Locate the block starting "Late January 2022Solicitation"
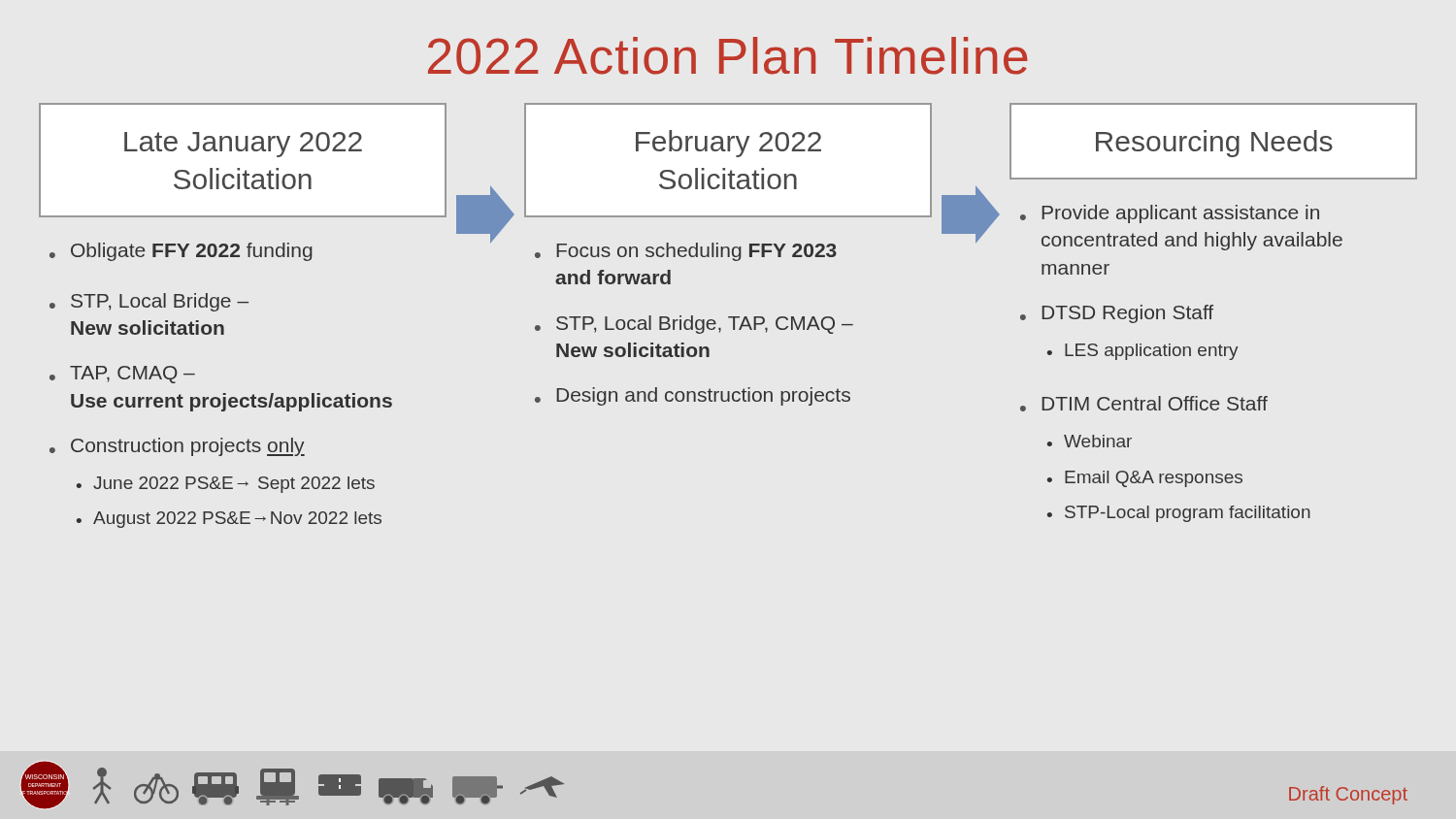Image resolution: width=1456 pixels, height=819 pixels. click(243, 160)
